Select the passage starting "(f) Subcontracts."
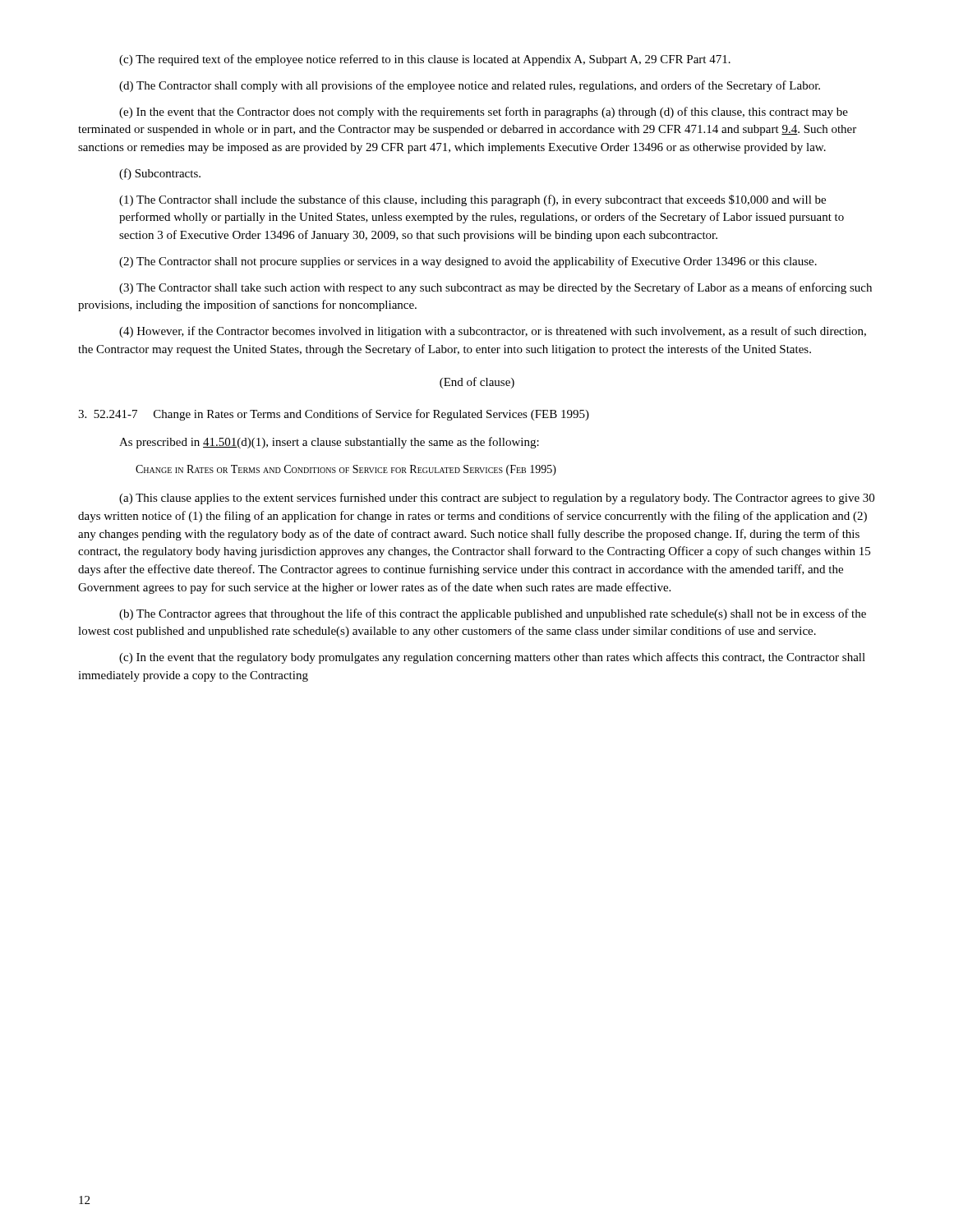This screenshot has height=1232, width=954. 160,173
